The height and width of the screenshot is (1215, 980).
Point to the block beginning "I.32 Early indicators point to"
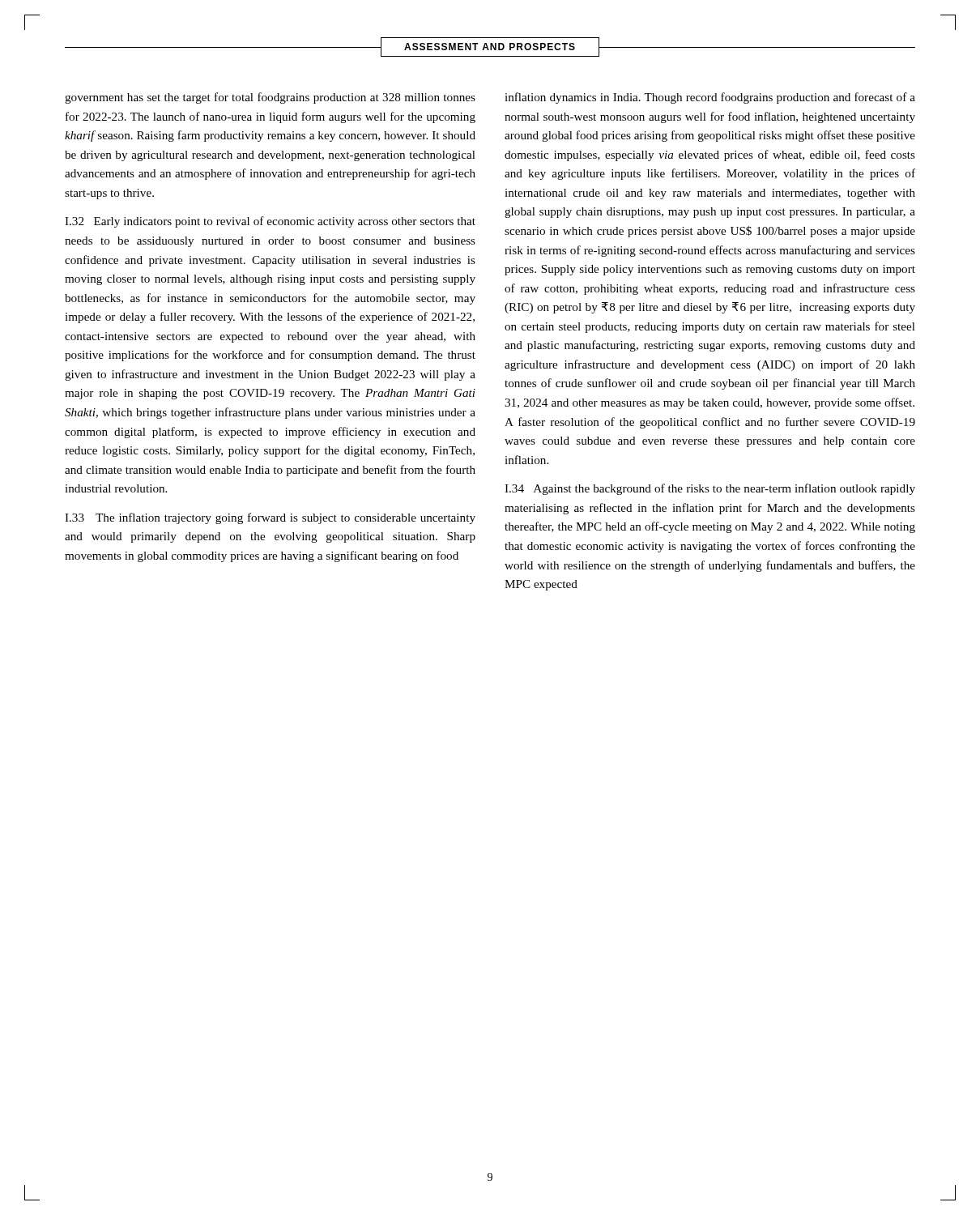[x=270, y=355]
